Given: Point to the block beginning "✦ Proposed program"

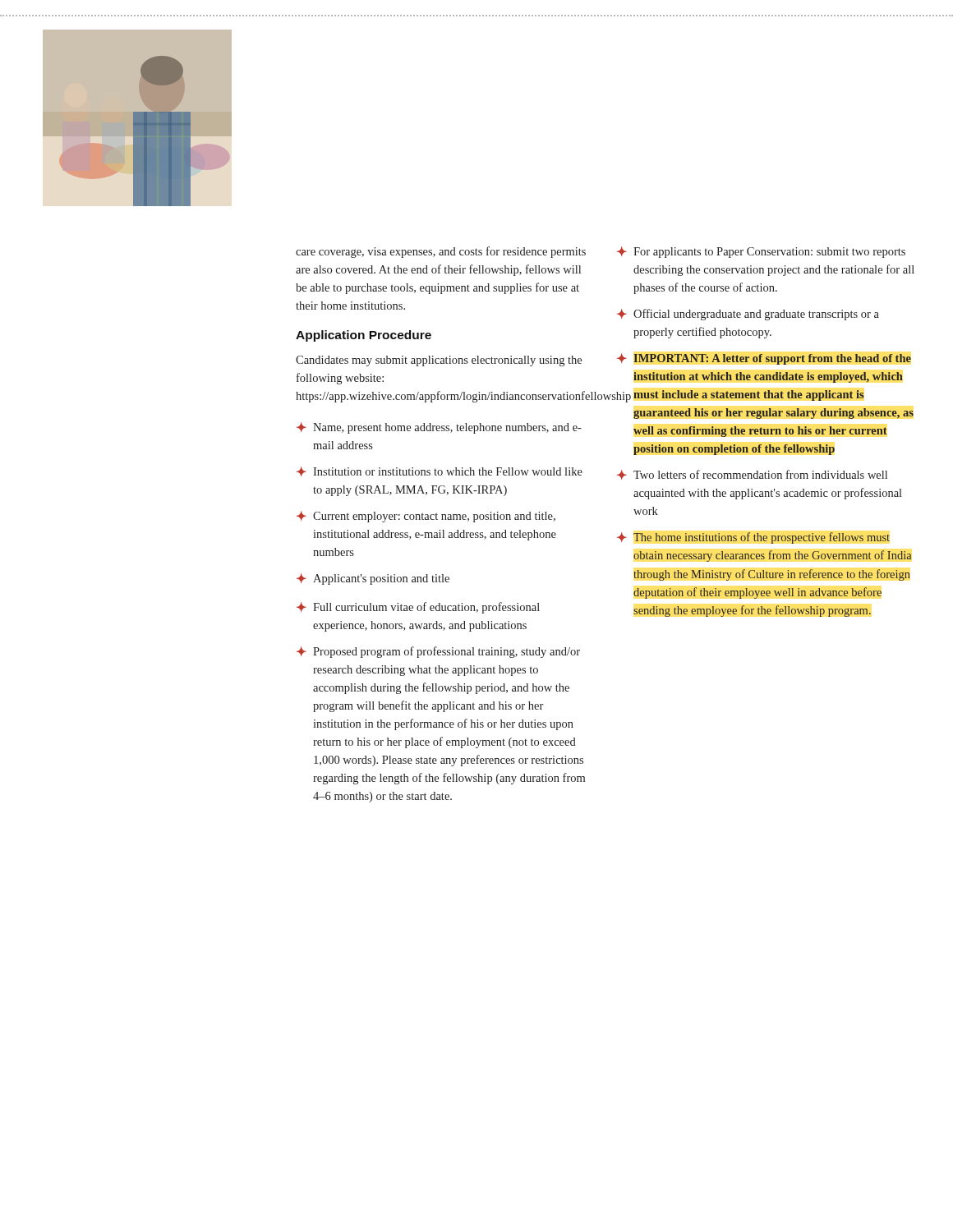Looking at the screenshot, I should pyautogui.click(x=442, y=724).
